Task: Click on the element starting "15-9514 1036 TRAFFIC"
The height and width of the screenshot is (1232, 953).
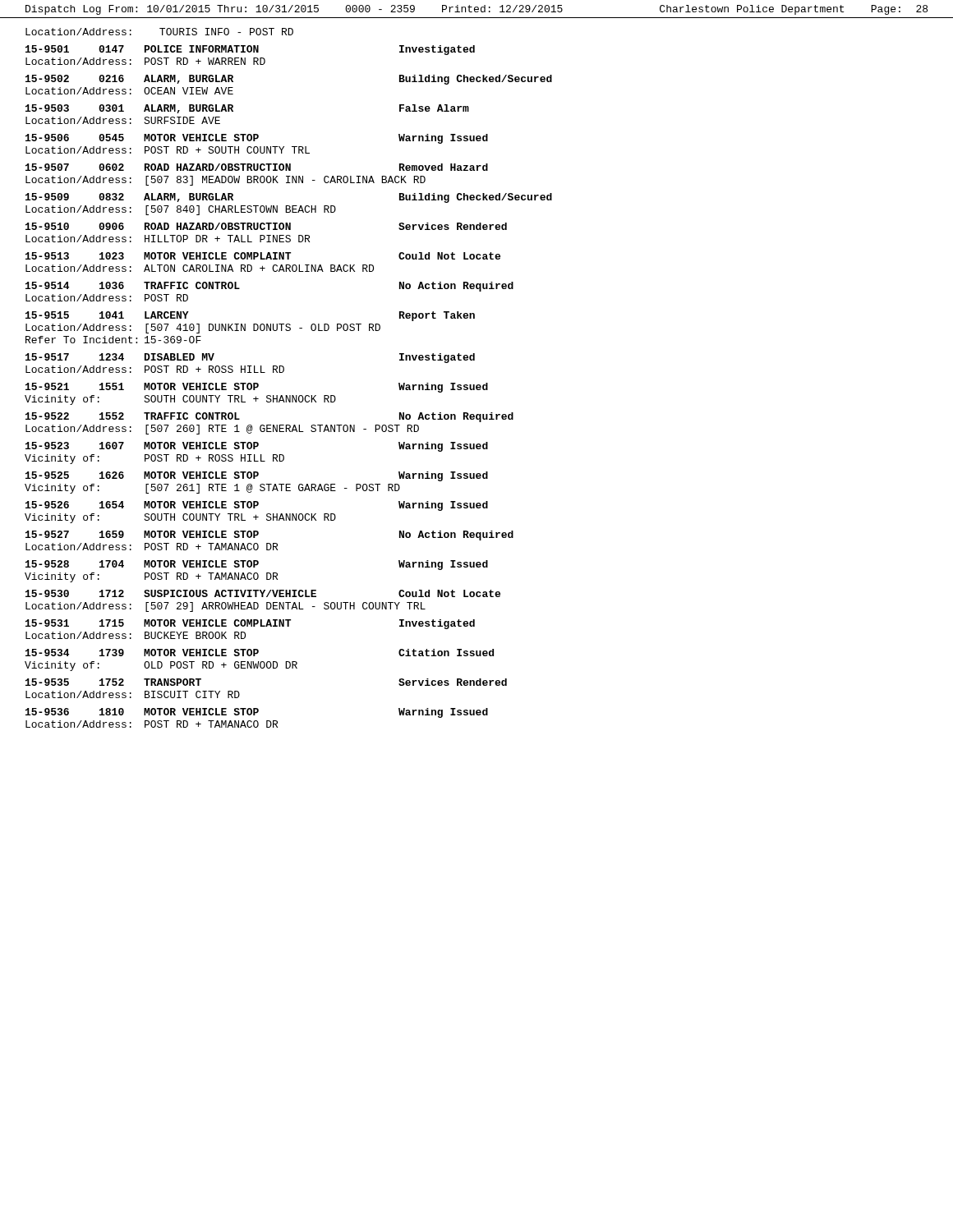Action: pyautogui.click(x=476, y=292)
